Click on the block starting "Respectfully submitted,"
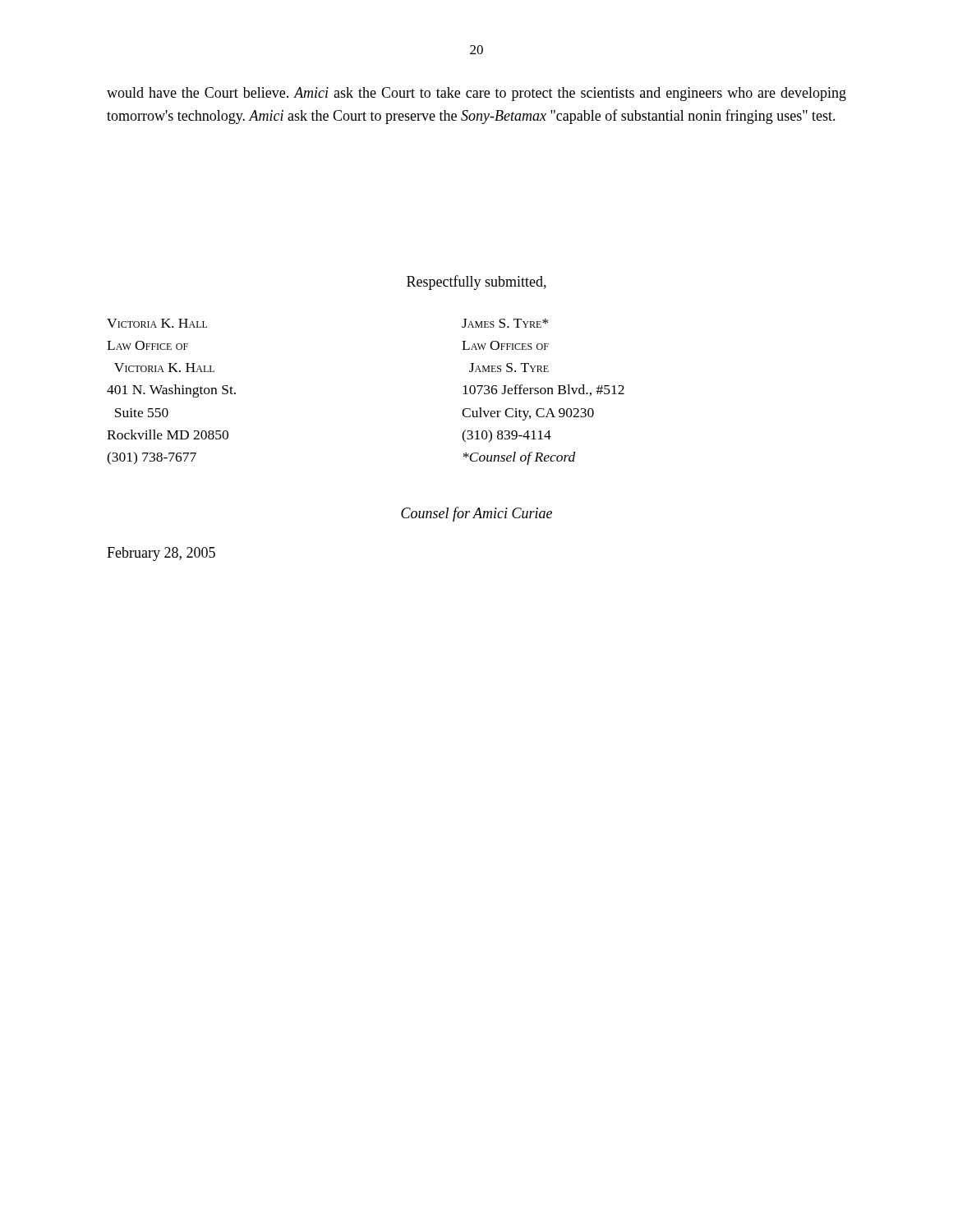Image resolution: width=953 pixels, height=1232 pixels. [476, 282]
